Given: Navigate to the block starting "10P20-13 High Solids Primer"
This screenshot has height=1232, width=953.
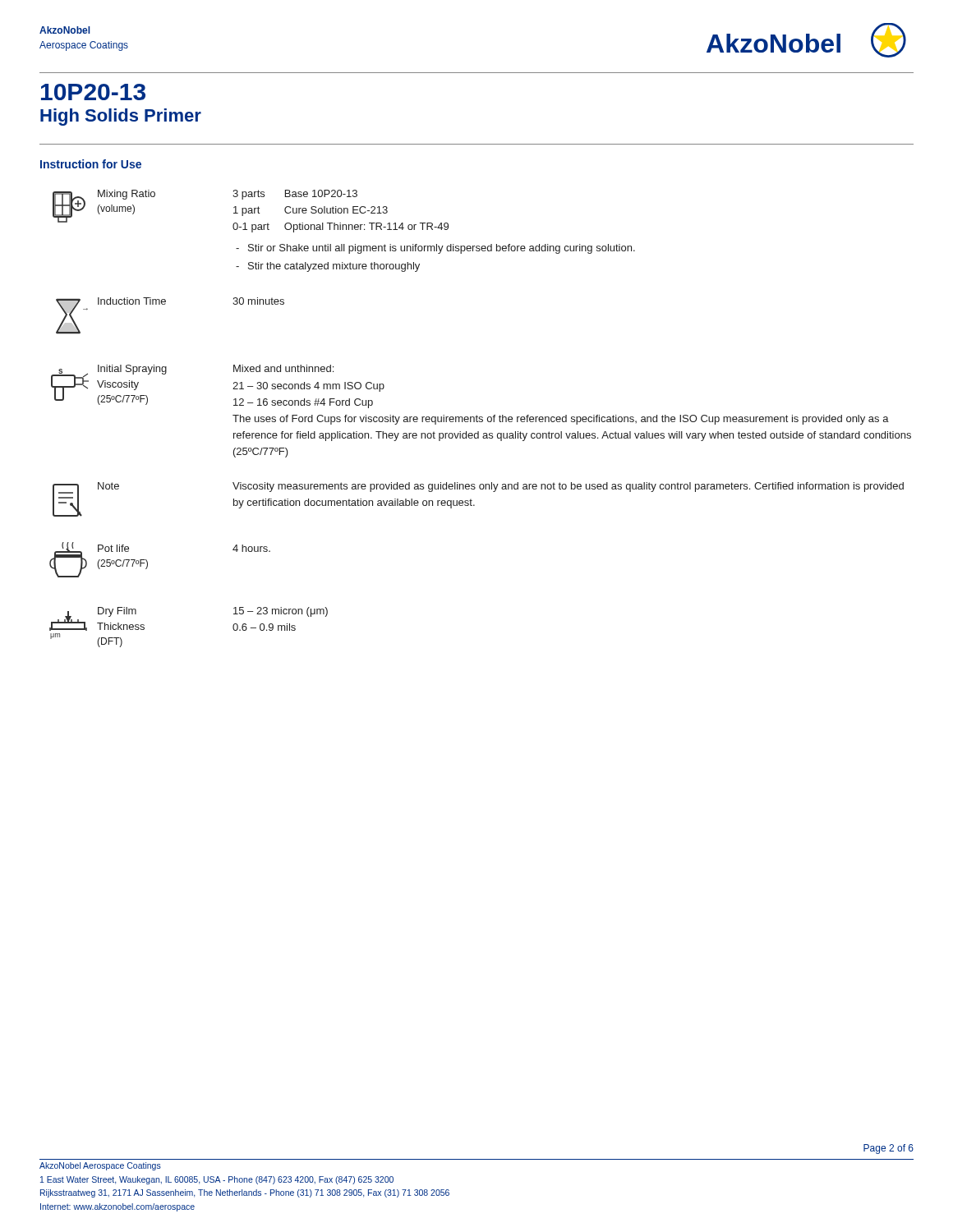Looking at the screenshot, I should point(120,102).
